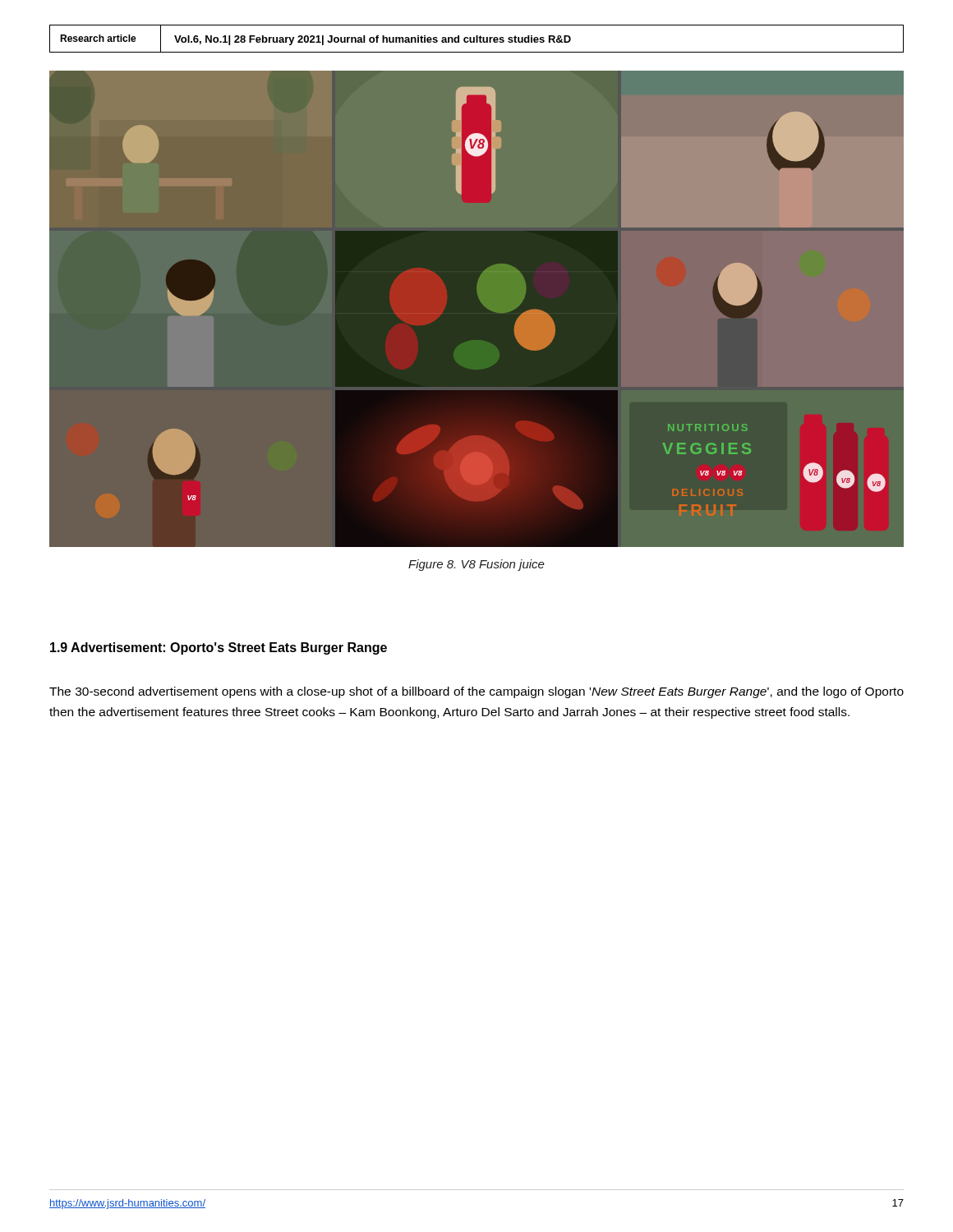Click on the text block with the text "The 30-second advertisement opens"

pos(476,701)
